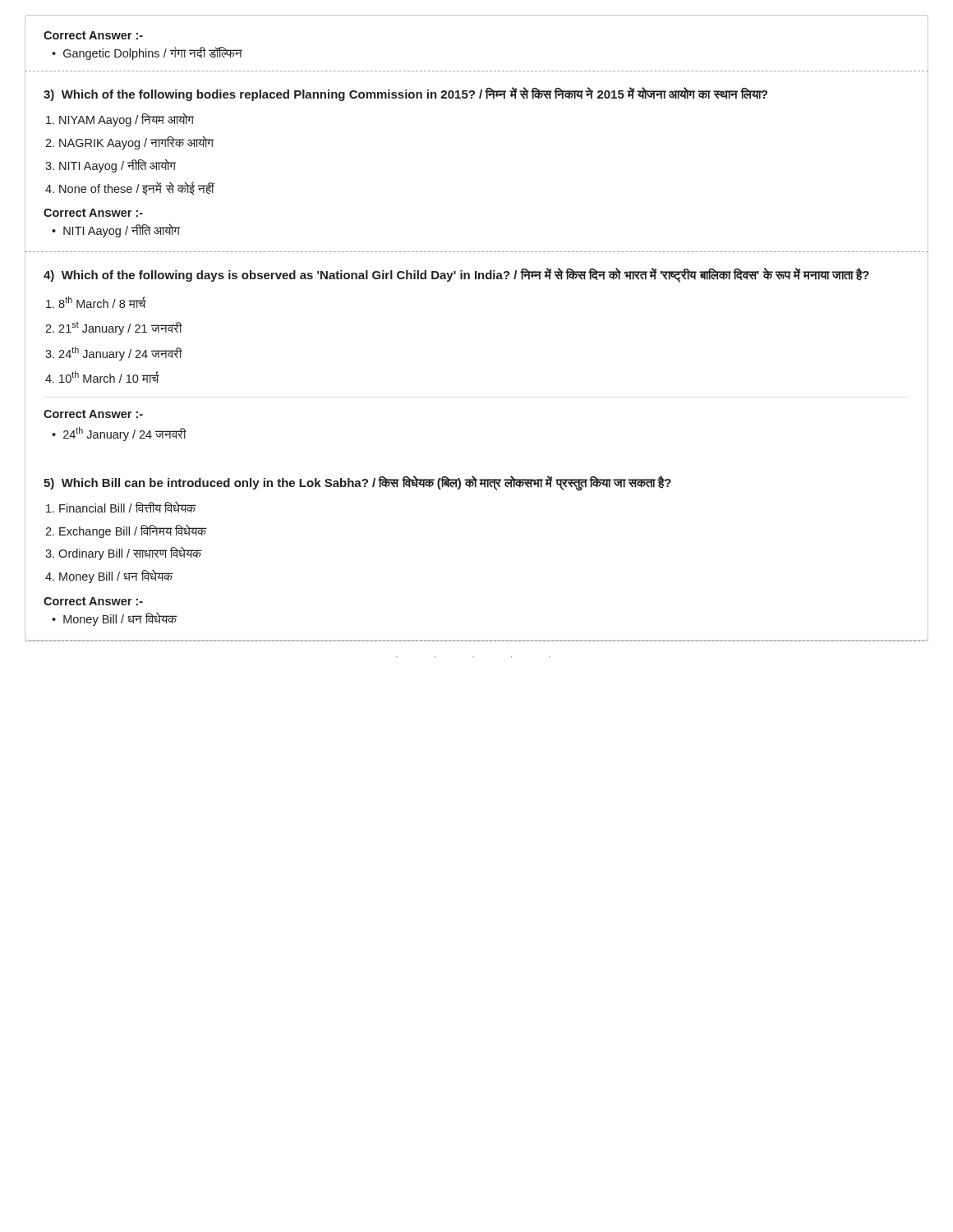
Task: Select the text block starting "NIYAM Aayog / नियम आयोग"
Action: click(x=120, y=120)
